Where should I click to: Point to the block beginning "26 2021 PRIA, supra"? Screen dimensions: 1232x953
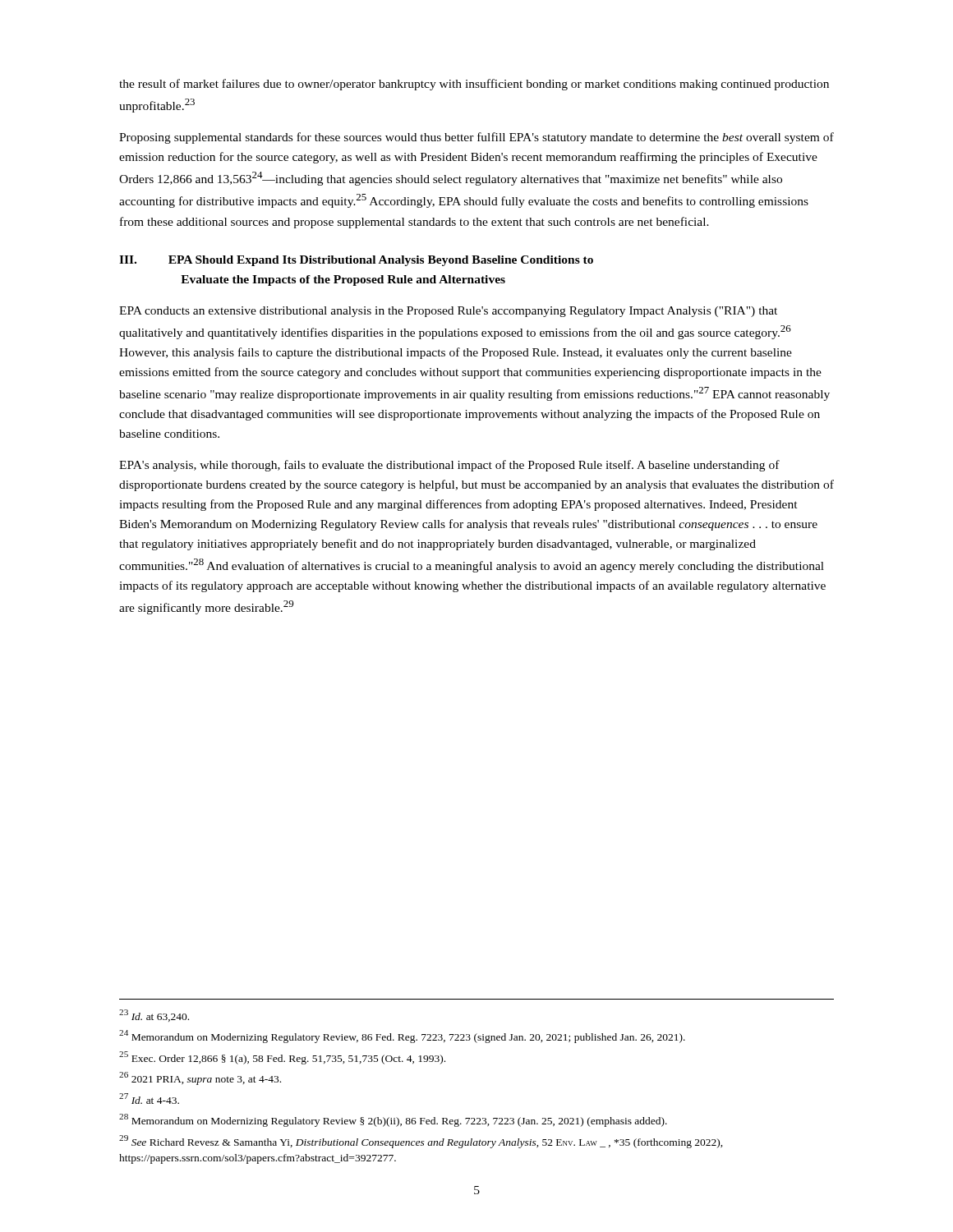coord(200,1077)
